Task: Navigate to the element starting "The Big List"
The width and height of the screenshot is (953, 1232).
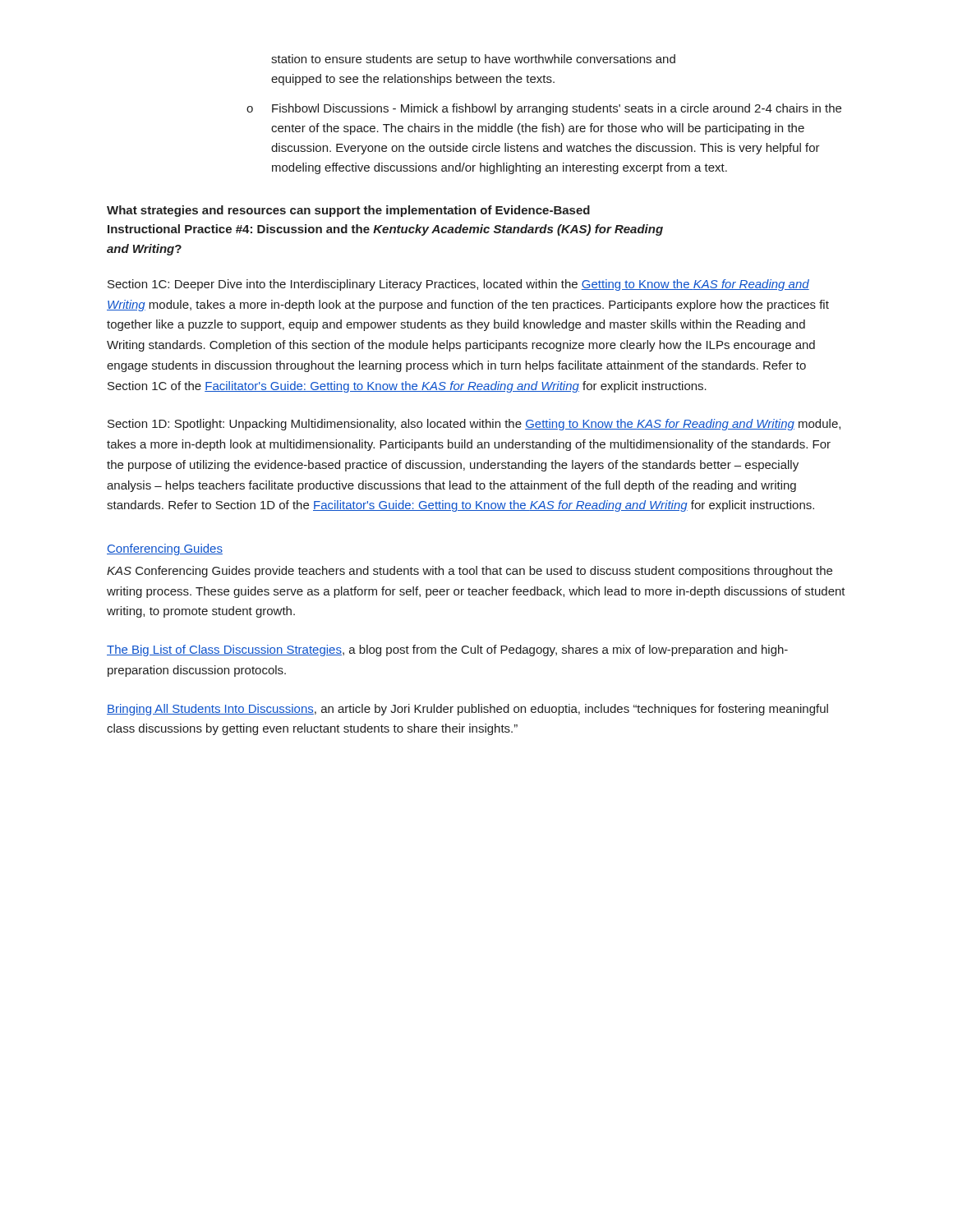Action: point(447,659)
